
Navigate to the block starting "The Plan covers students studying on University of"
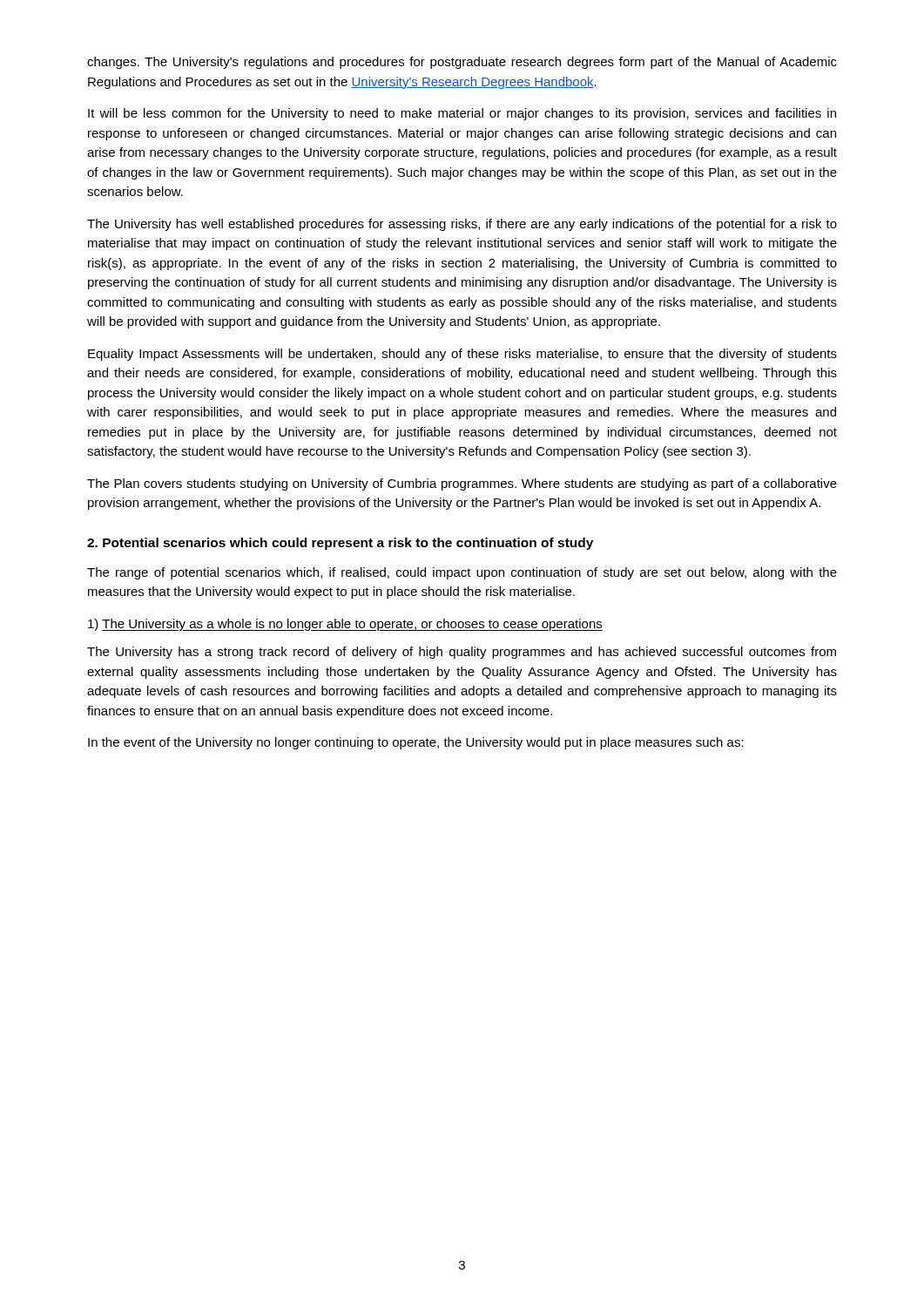pos(462,493)
